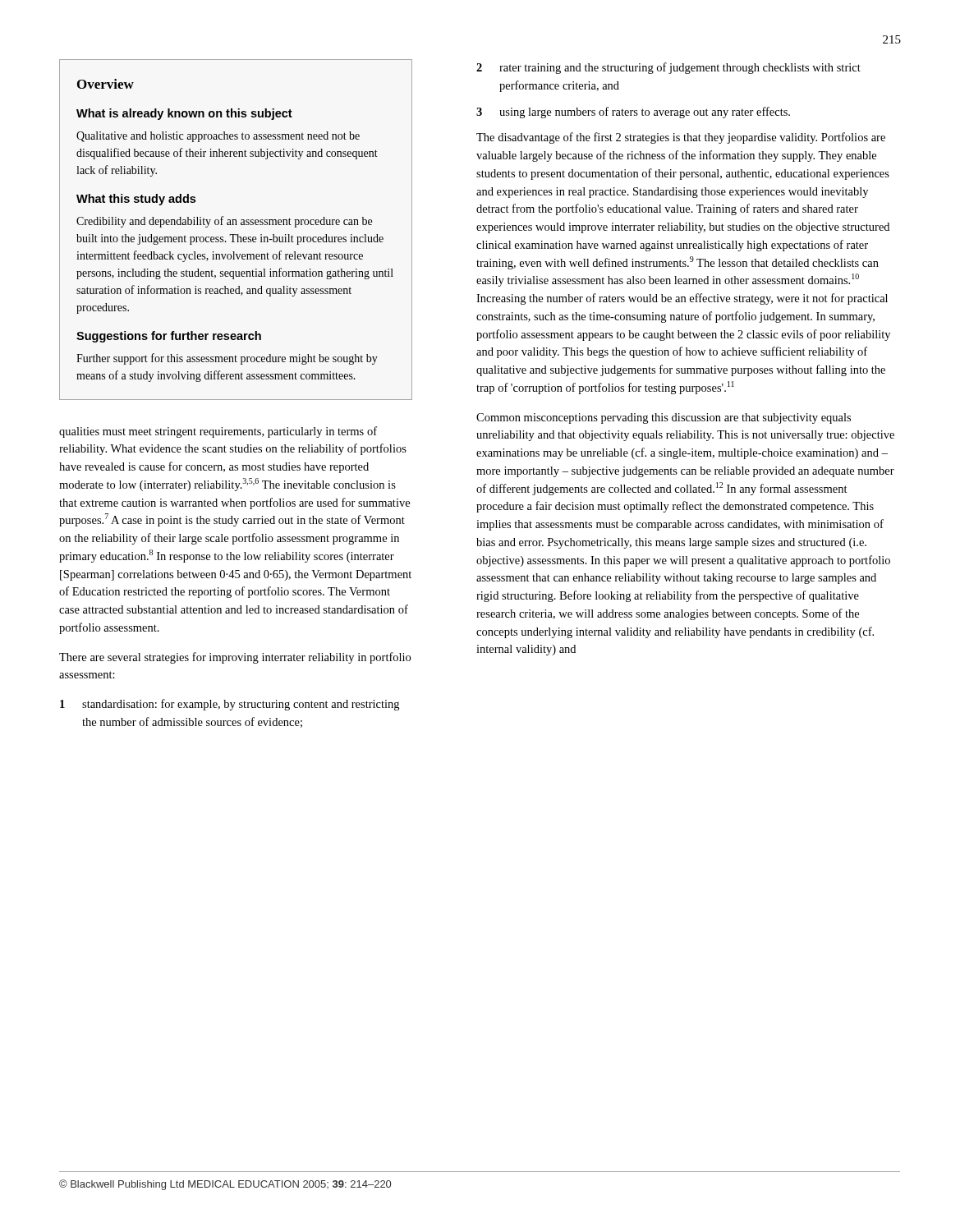Locate the block of text that opens with "3 using large numbers"

pyautogui.click(x=634, y=112)
